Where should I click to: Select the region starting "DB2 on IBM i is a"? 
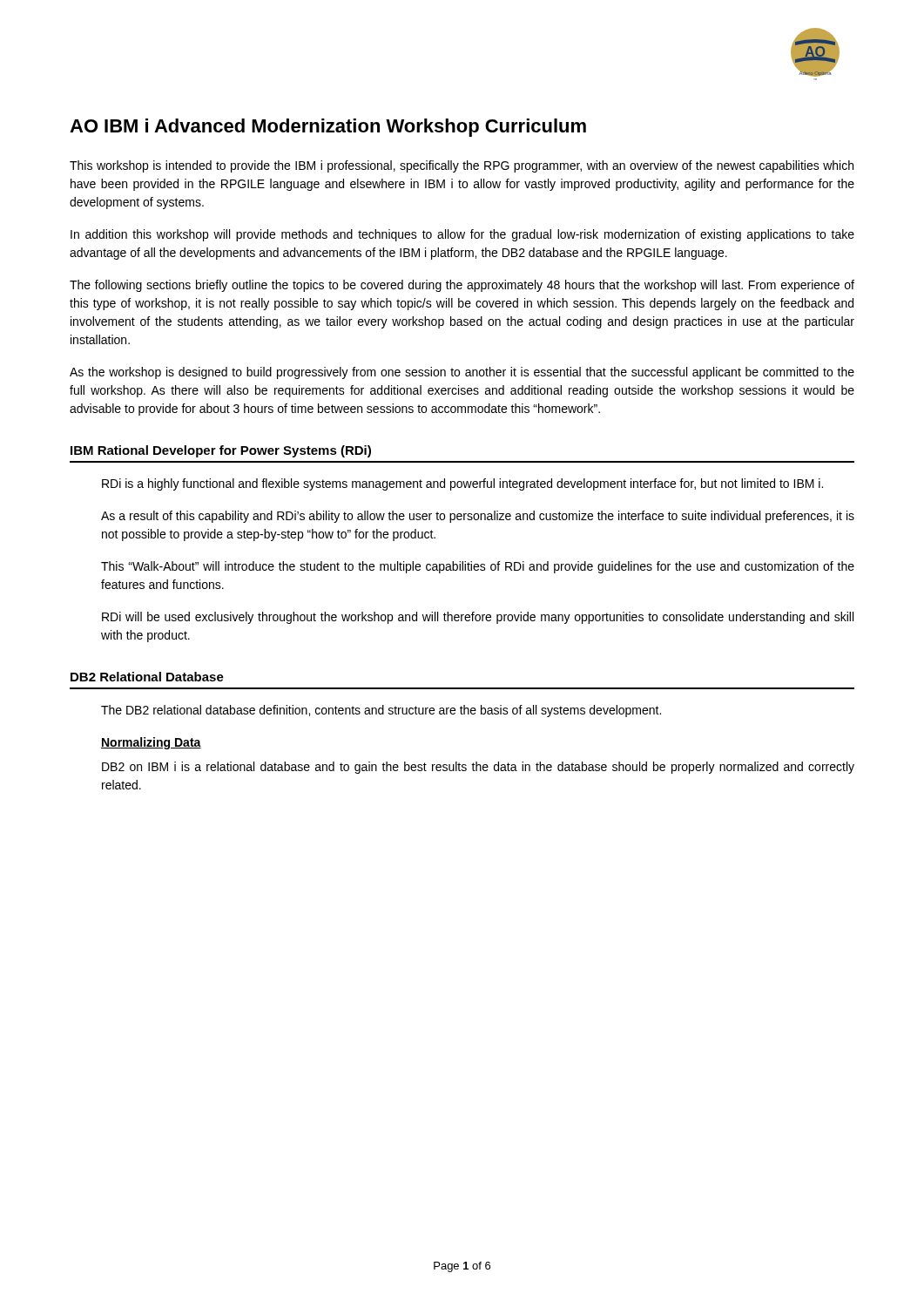click(x=478, y=776)
